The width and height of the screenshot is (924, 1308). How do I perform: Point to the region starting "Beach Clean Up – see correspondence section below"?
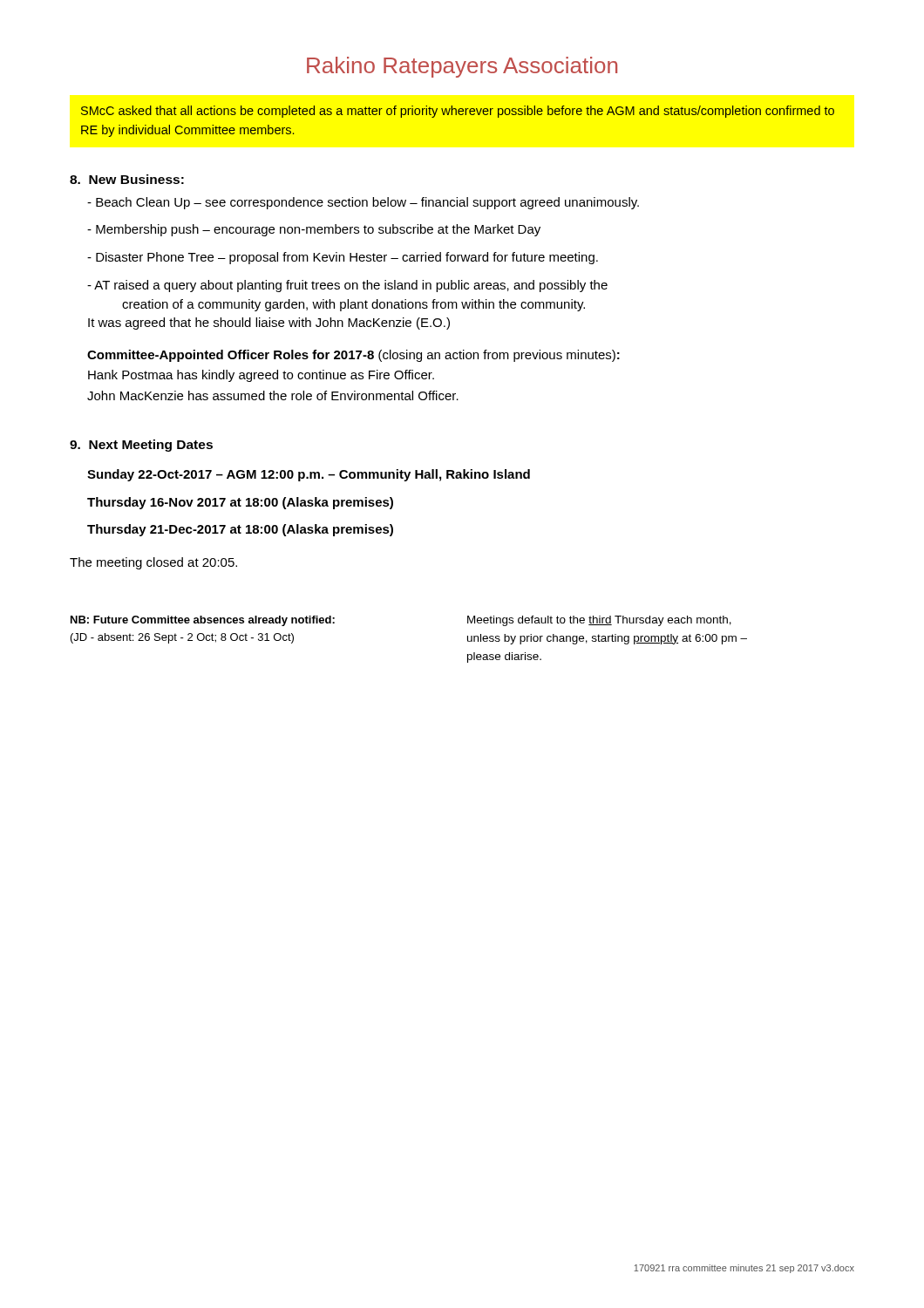click(x=364, y=201)
